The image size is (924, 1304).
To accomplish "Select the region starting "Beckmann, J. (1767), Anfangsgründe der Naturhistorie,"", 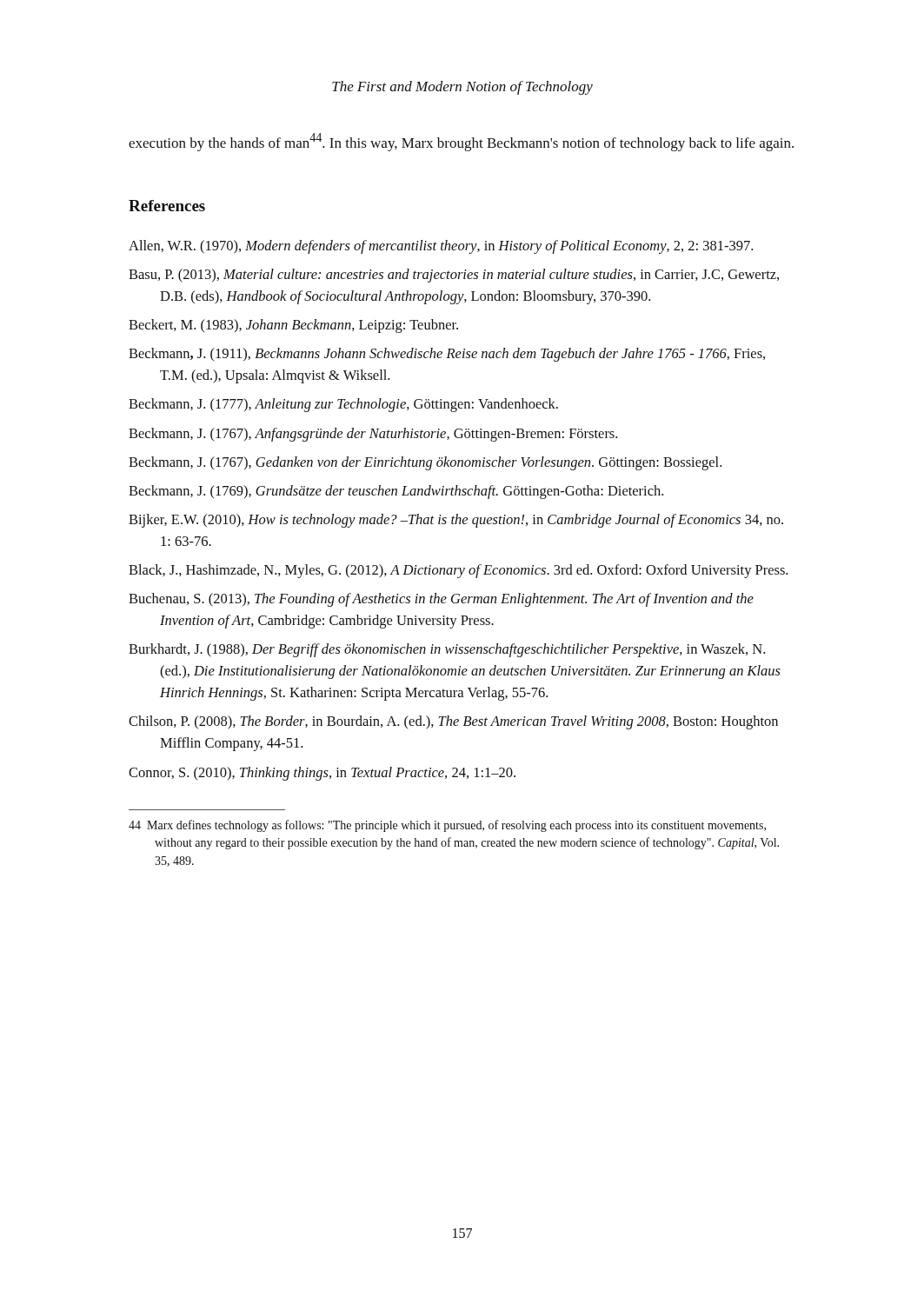I will coord(374,433).
